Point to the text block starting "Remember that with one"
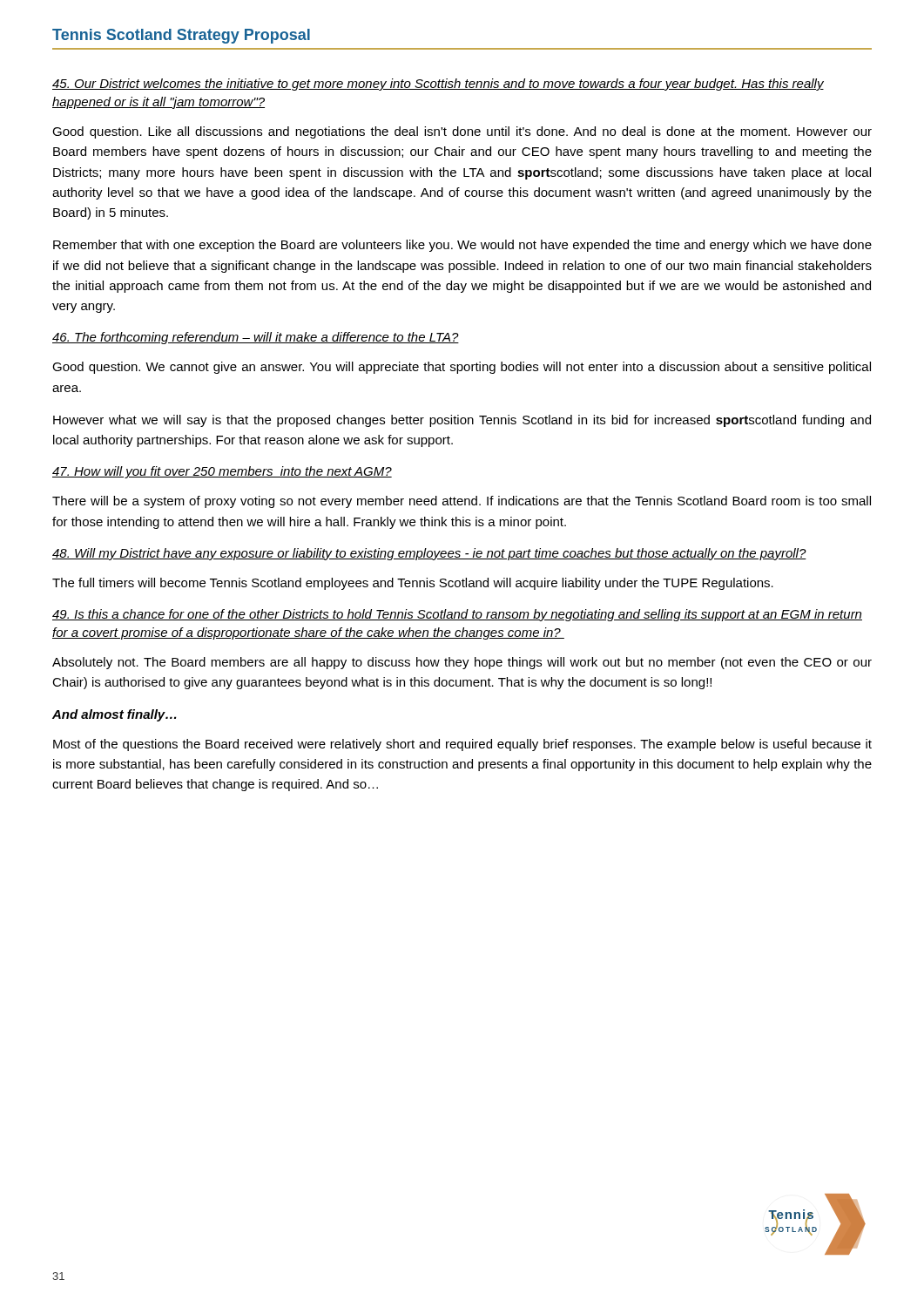The image size is (924, 1307). click(x=462, y=275)
